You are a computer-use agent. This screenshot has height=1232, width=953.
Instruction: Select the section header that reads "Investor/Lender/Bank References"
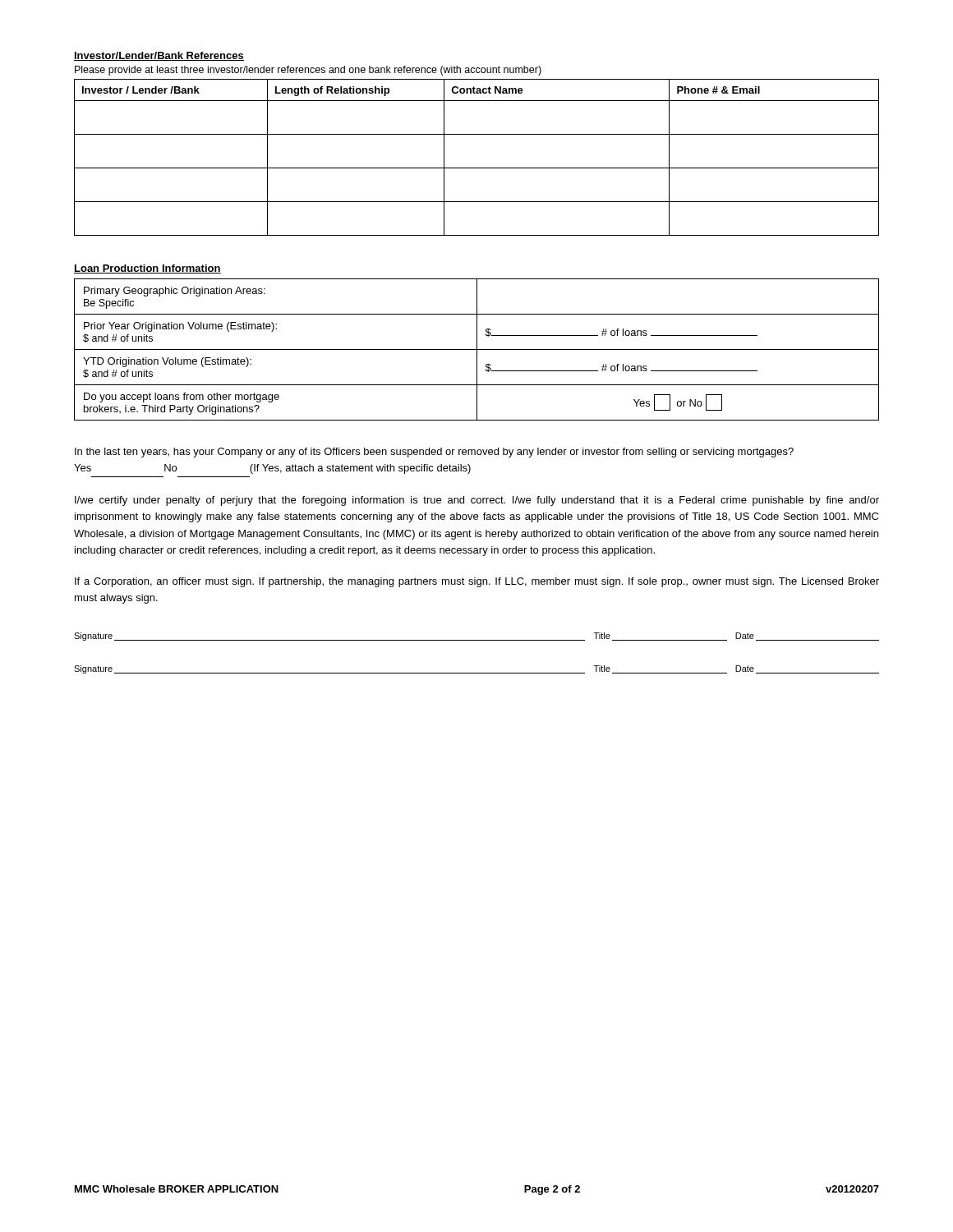click(x=159, y=55)
